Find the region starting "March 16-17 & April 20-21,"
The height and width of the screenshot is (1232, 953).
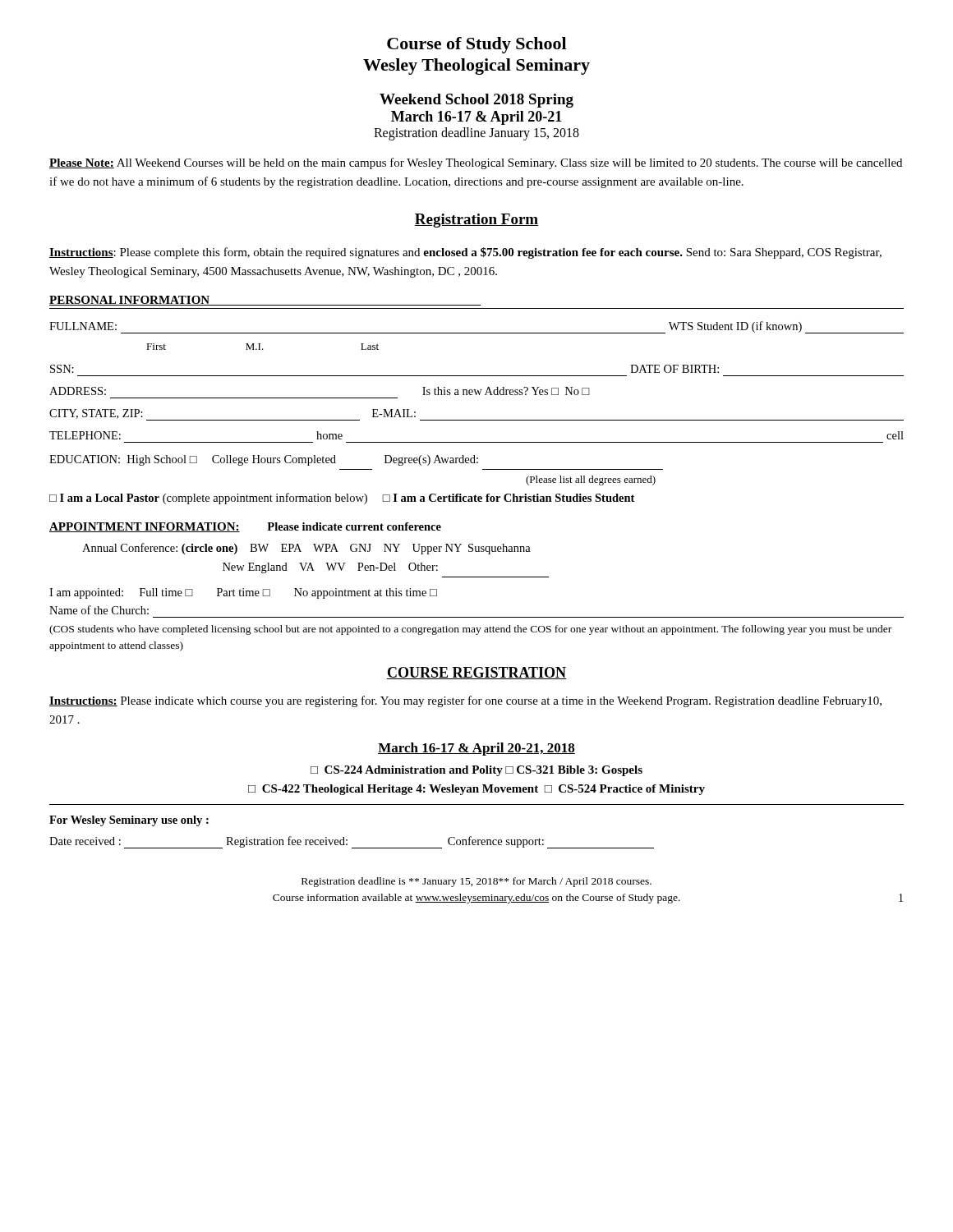[x=476, y=748]
